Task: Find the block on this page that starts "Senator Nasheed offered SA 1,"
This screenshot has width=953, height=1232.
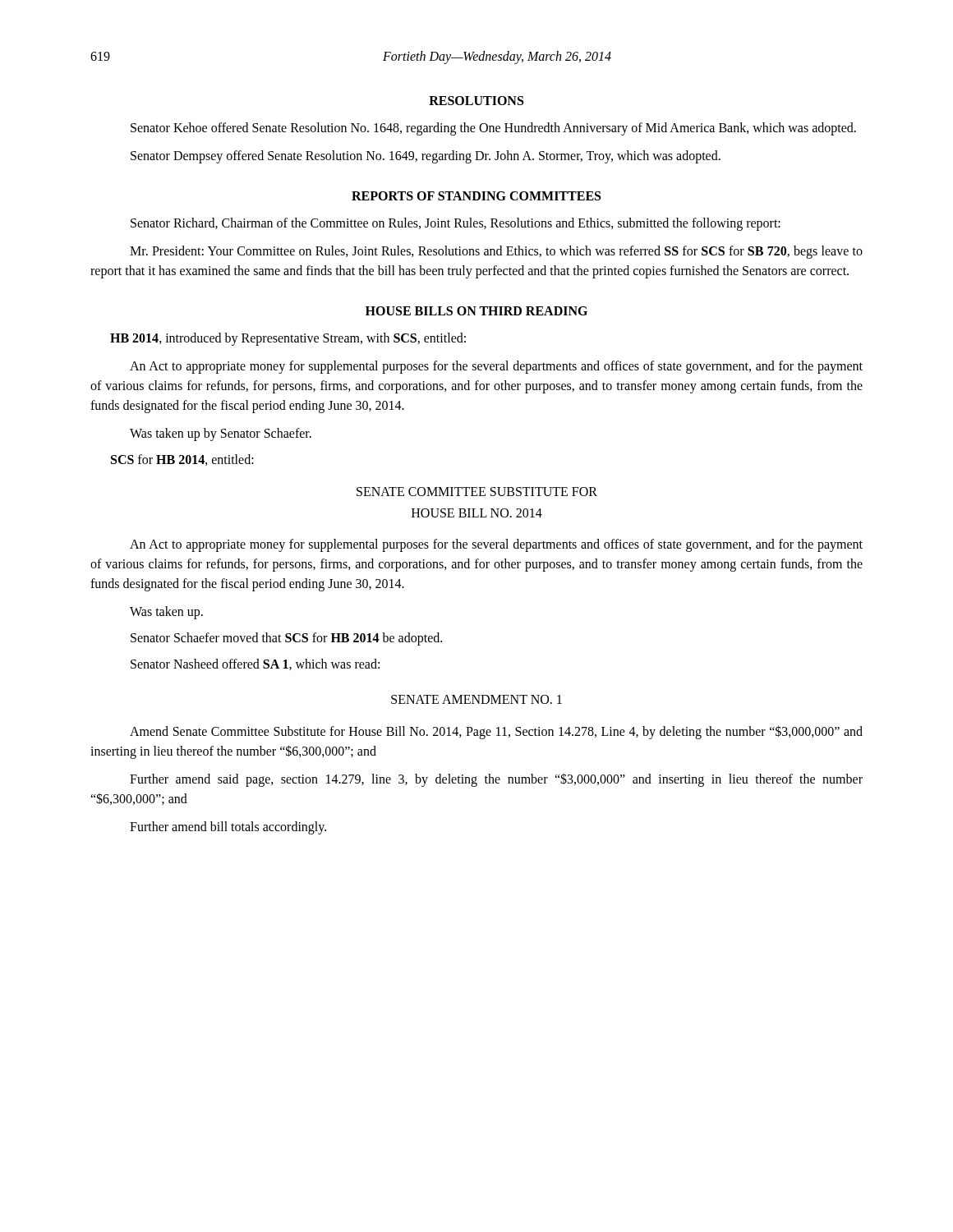Action: (255, 664)
